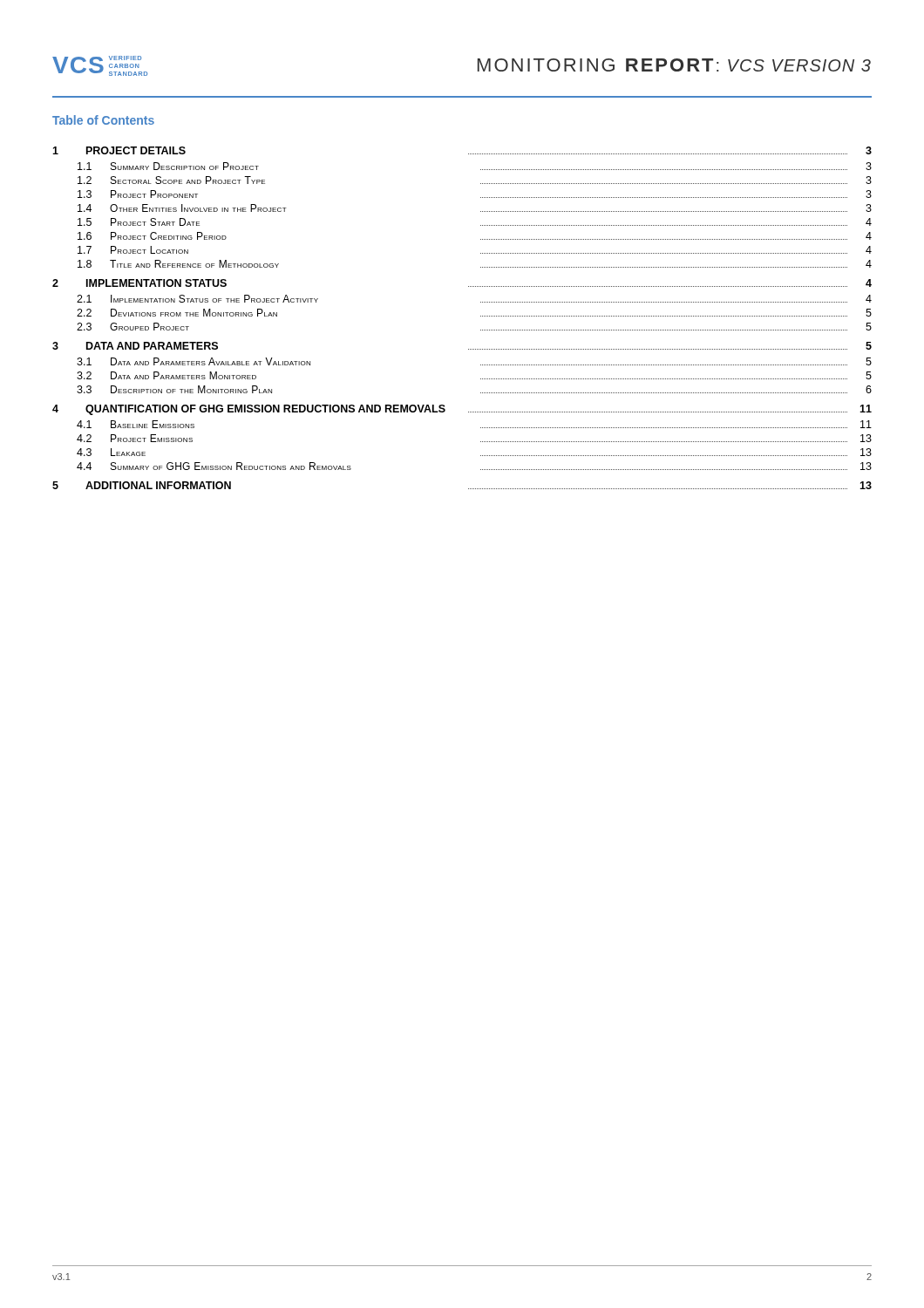Locate the text "4.1 Baseline Emissions 11"
Viewport: 924px width, 1308px height.
155,424
